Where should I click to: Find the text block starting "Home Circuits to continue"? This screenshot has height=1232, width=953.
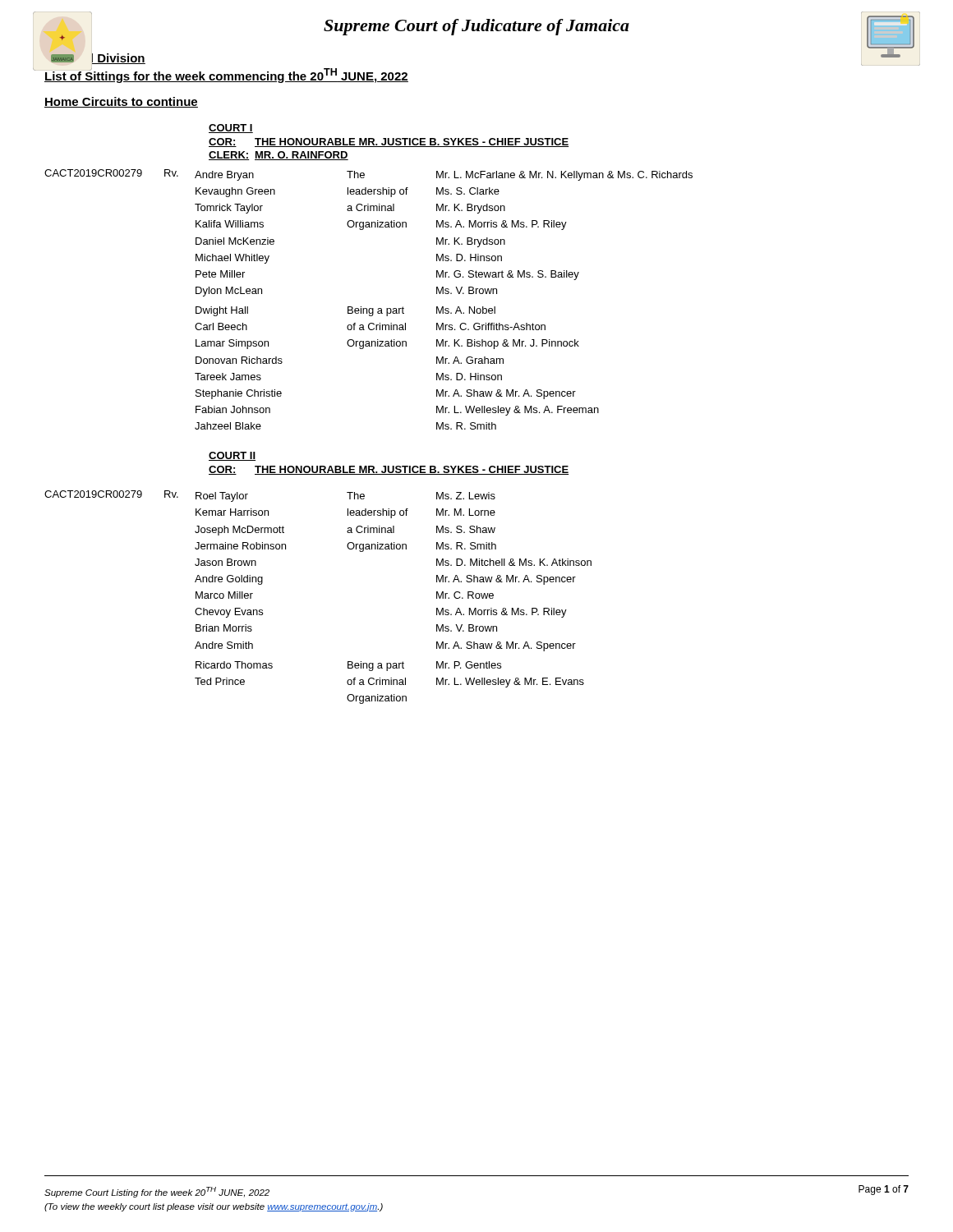(121, 102)
